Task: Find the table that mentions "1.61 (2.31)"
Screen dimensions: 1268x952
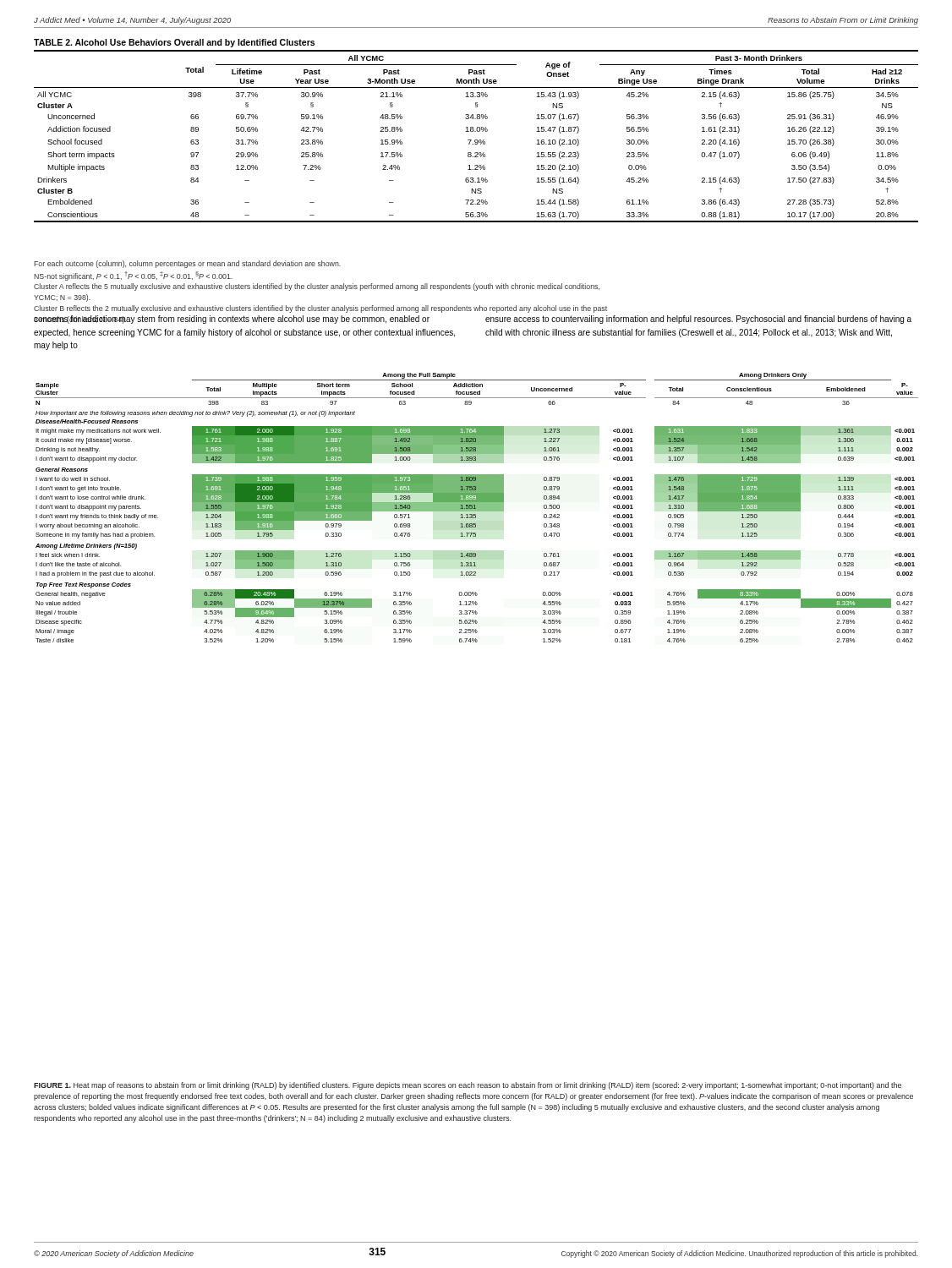Action: click(476, 130)
